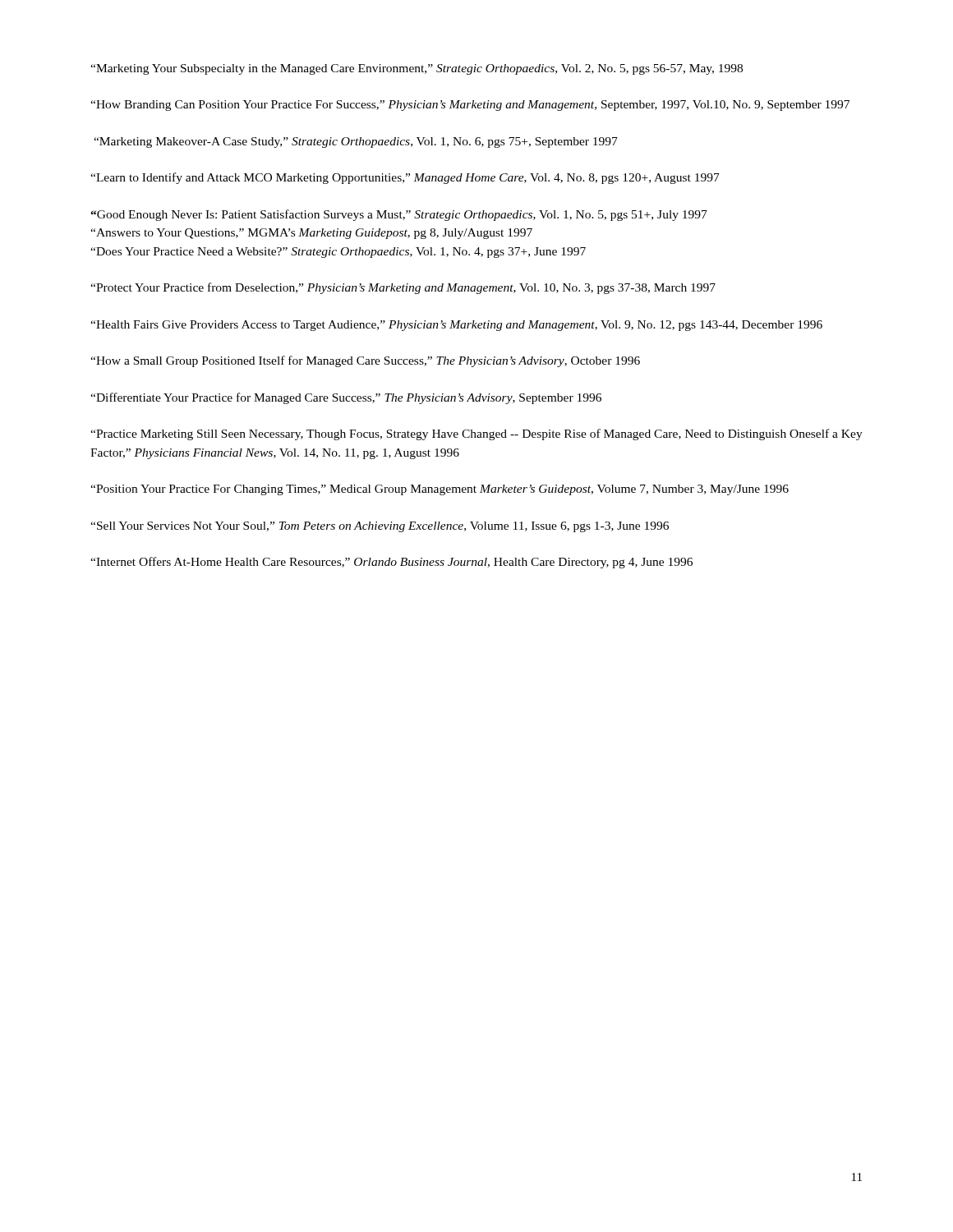Locate the block starting "“Health Fairs Give Providers Access to Target Audience,”"
This screenshot has height=1232, width=953.
coord(456,324)
